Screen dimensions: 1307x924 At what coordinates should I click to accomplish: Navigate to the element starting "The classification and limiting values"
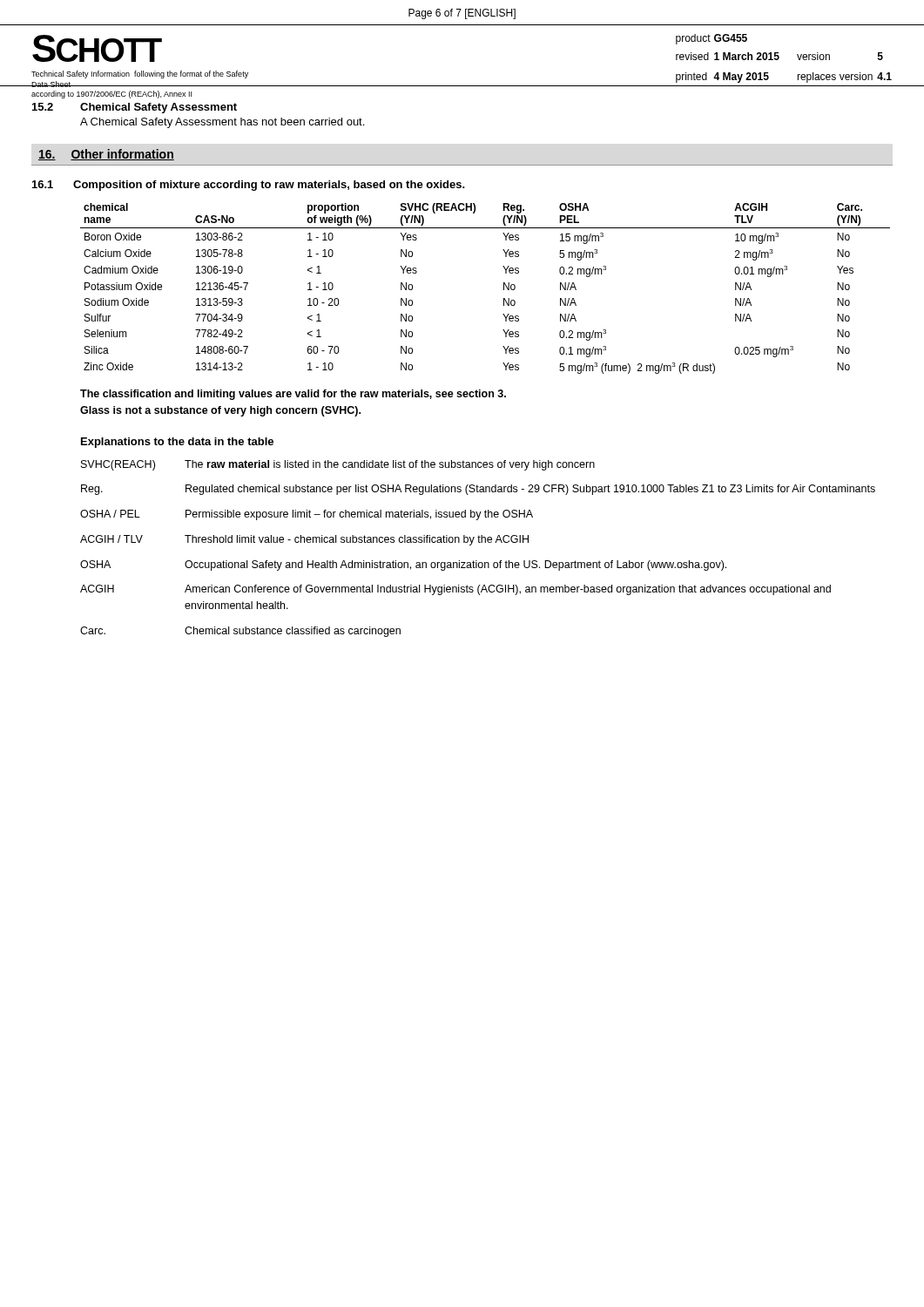[x=293, y=402]
